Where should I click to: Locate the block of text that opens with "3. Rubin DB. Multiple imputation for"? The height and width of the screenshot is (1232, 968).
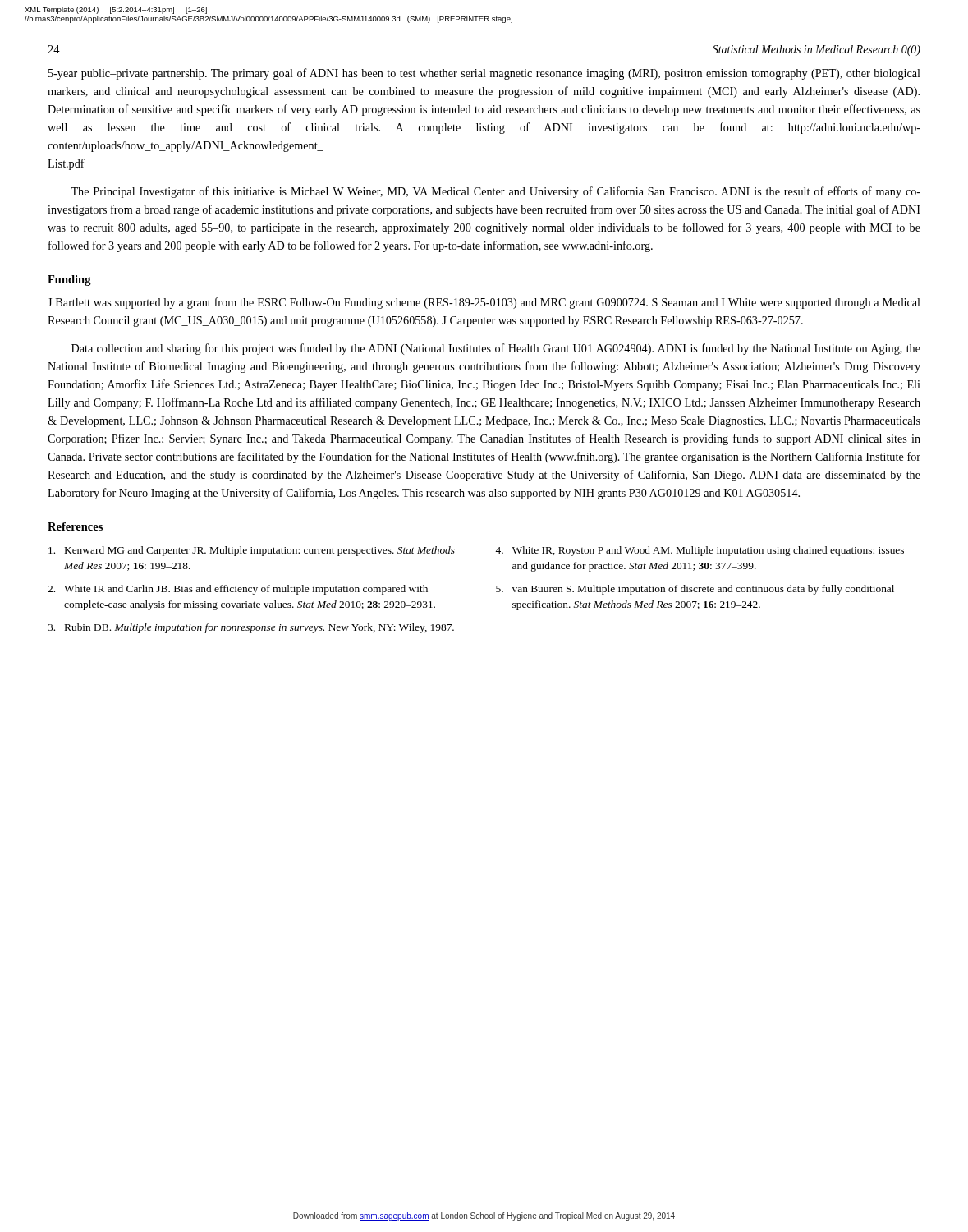[260, 627]
